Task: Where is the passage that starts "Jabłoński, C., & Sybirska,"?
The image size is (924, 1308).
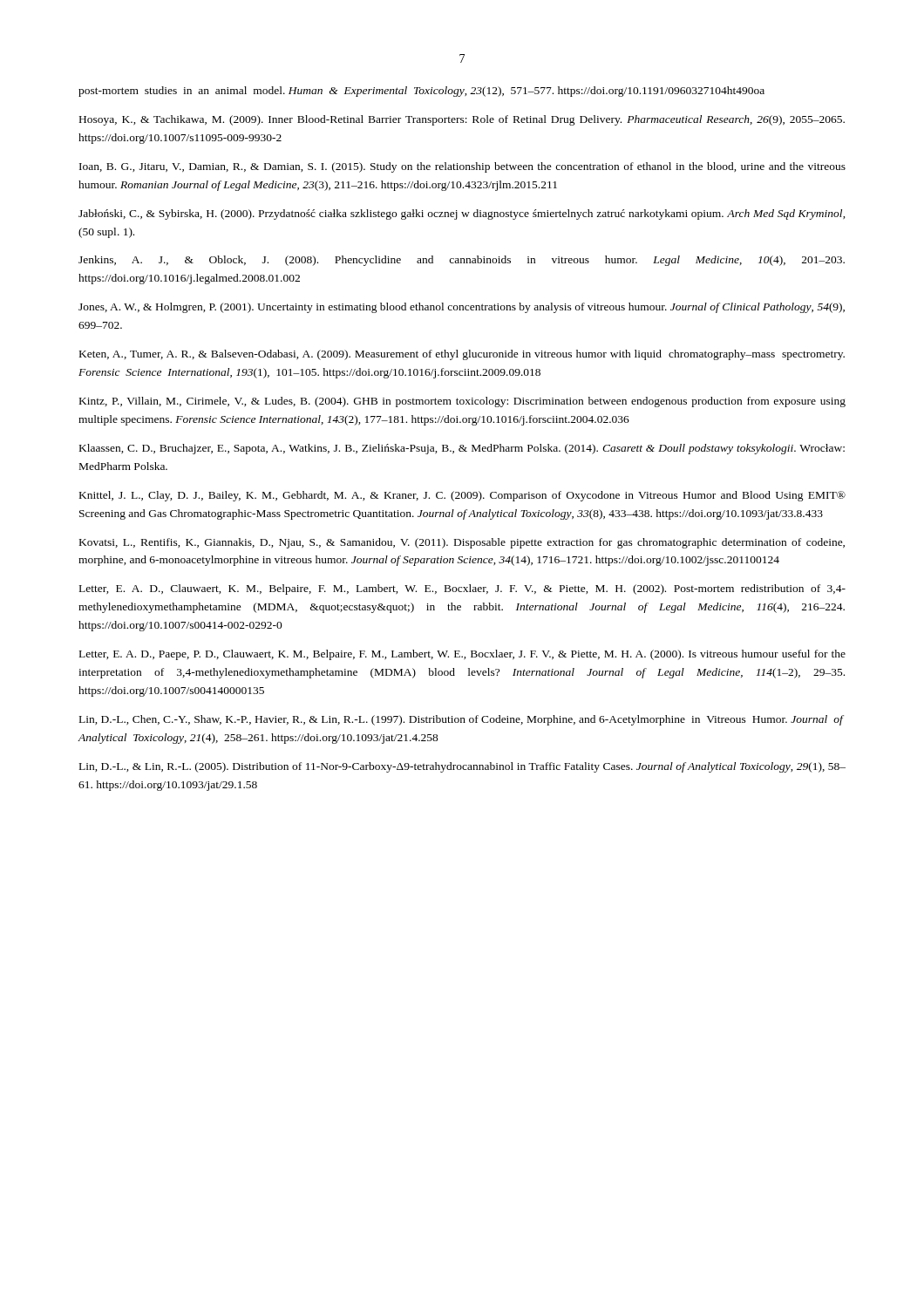Action: tap(462, 222)
